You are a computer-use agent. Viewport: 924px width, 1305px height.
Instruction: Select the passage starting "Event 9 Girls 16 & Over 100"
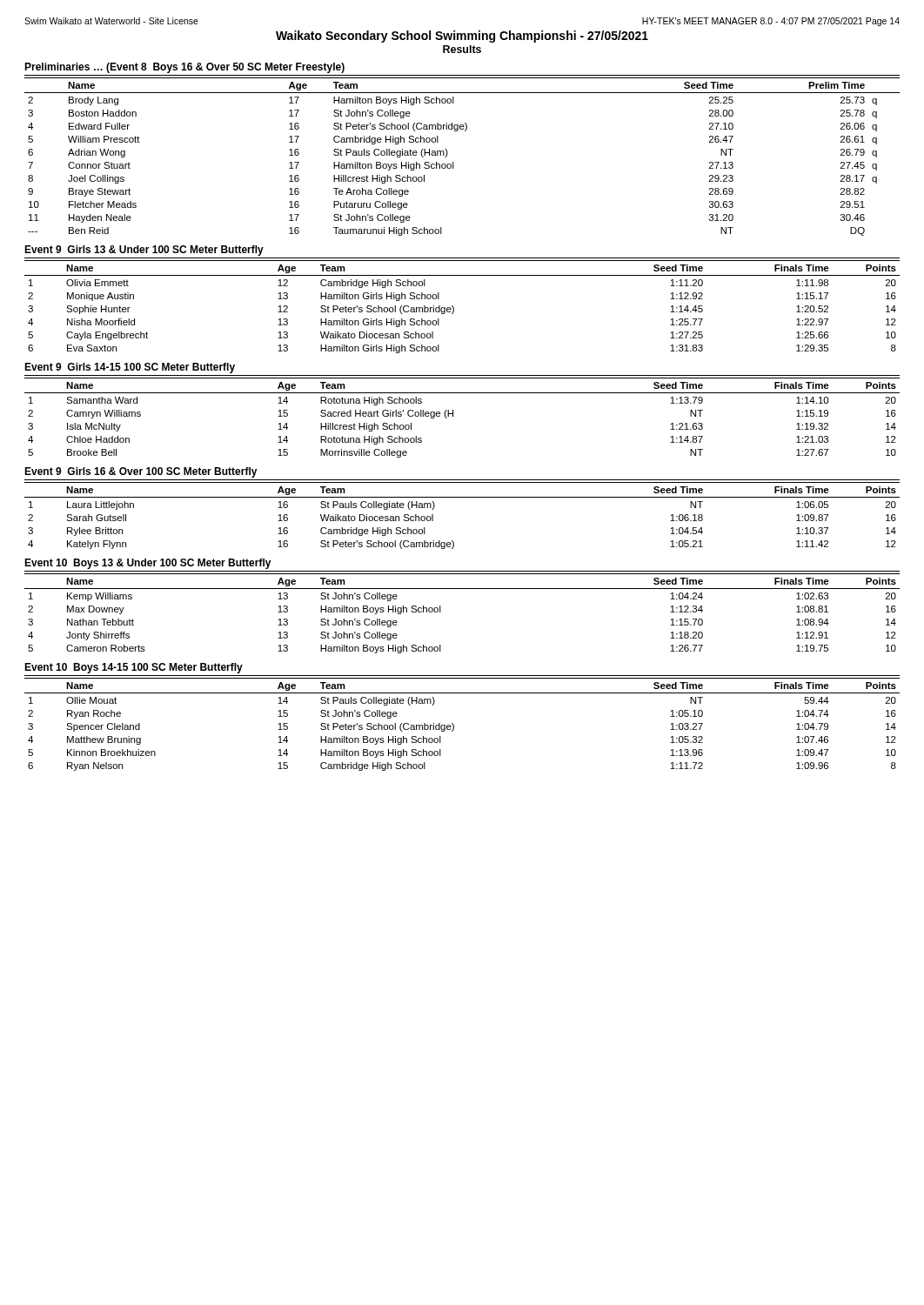point(141,472)
